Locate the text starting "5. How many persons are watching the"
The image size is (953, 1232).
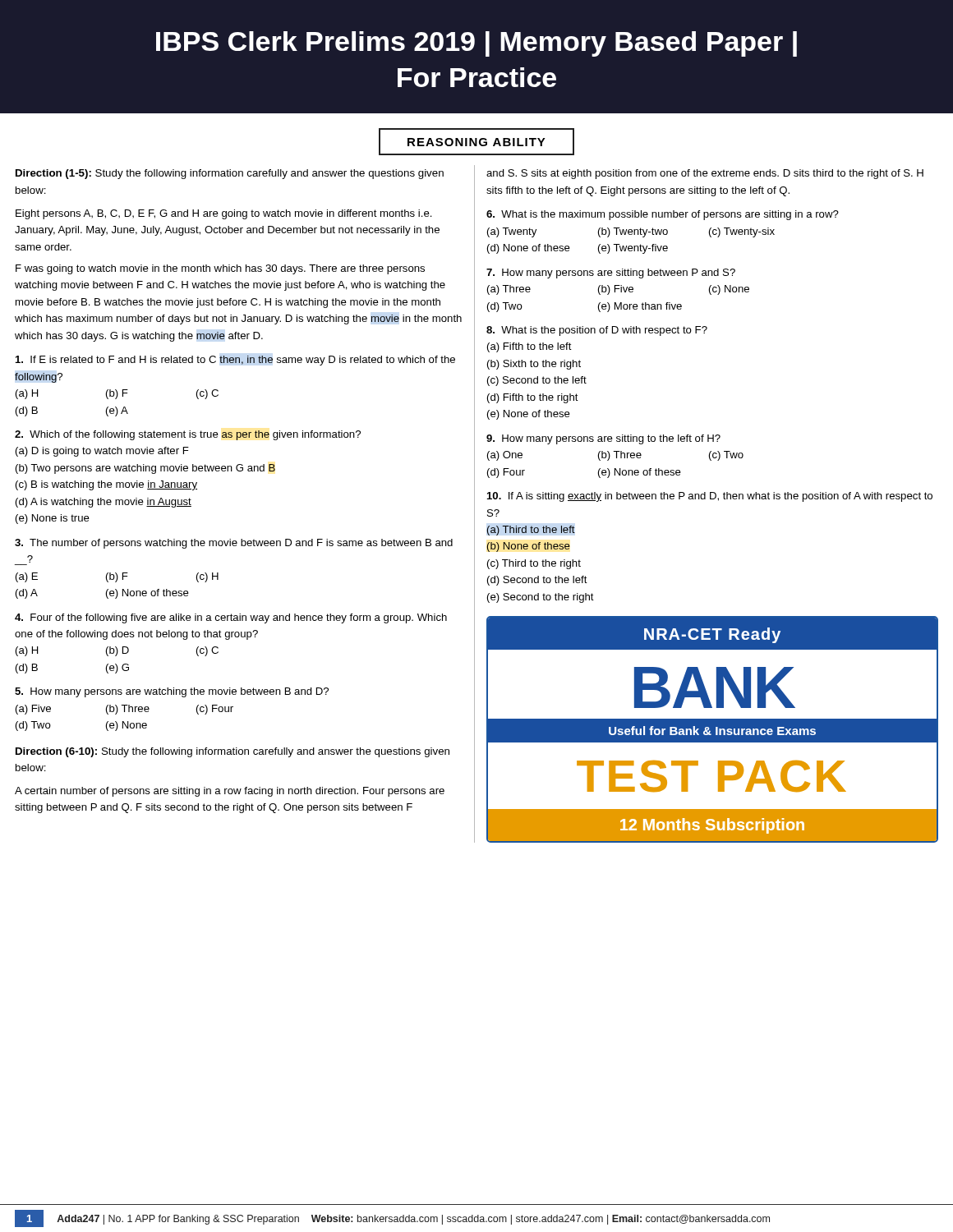point(172,692)
